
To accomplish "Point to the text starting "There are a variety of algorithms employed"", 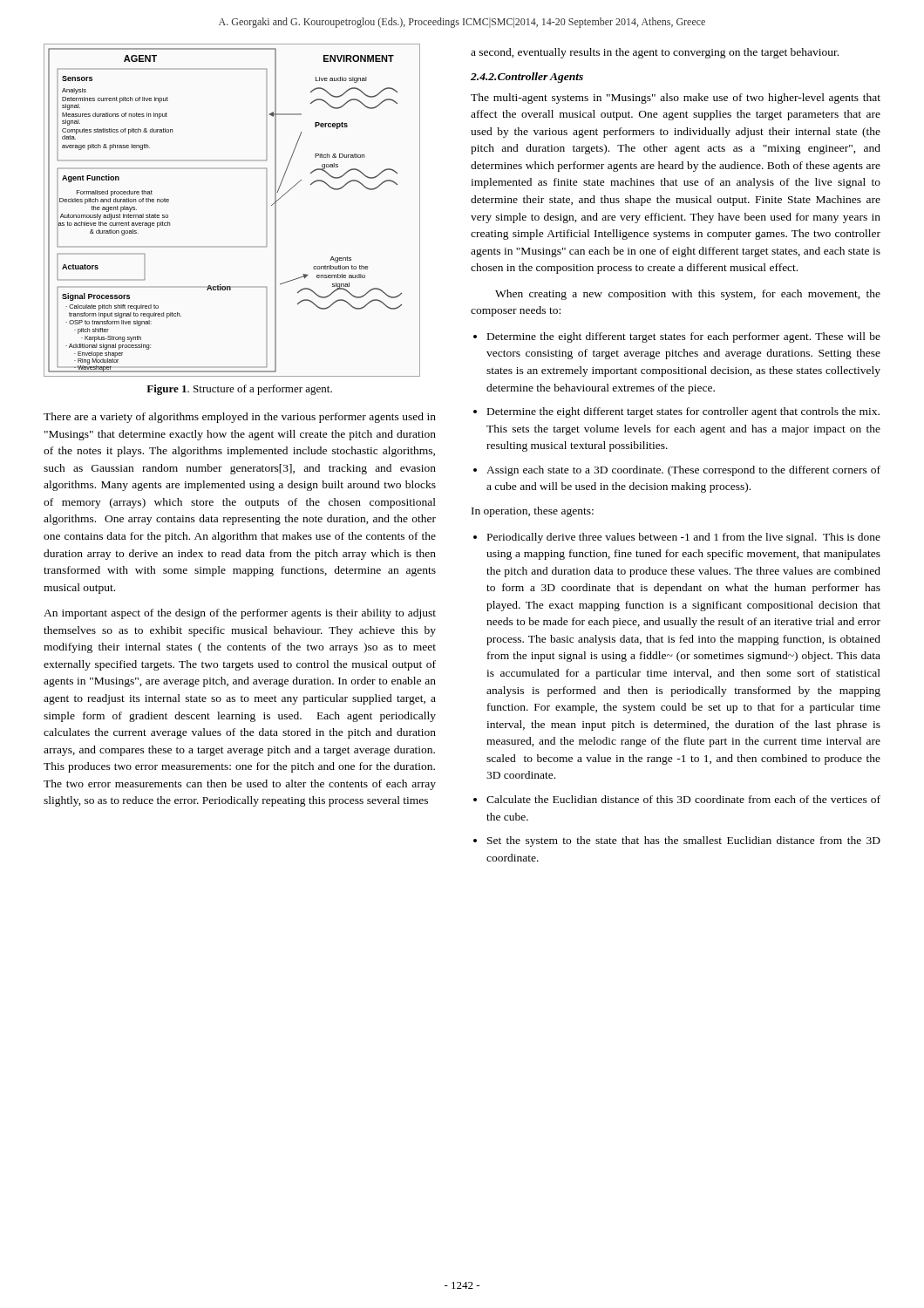I will click(x=240, y=502).
